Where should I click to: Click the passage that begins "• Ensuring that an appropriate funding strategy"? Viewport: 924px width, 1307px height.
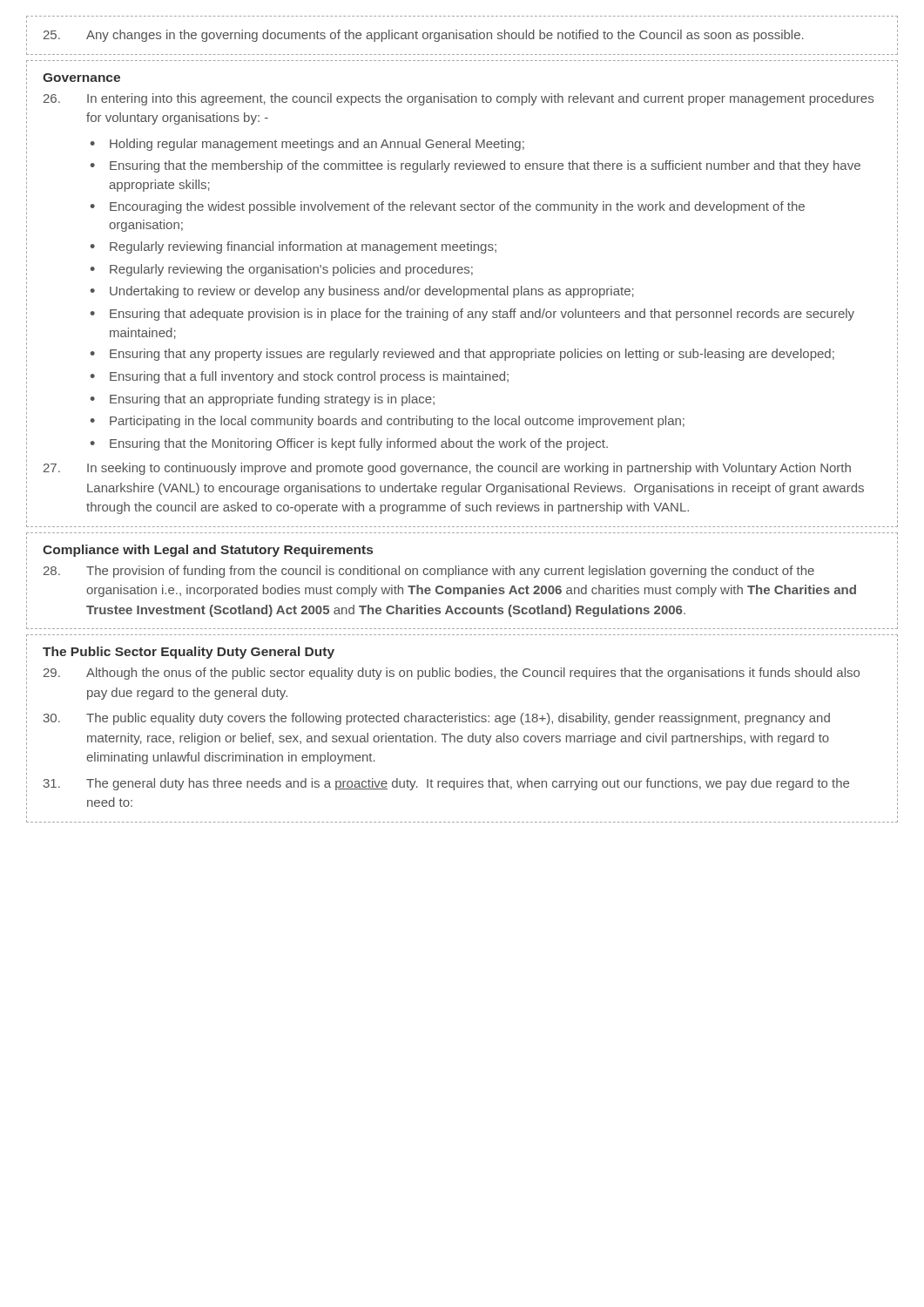coord(263,400)
